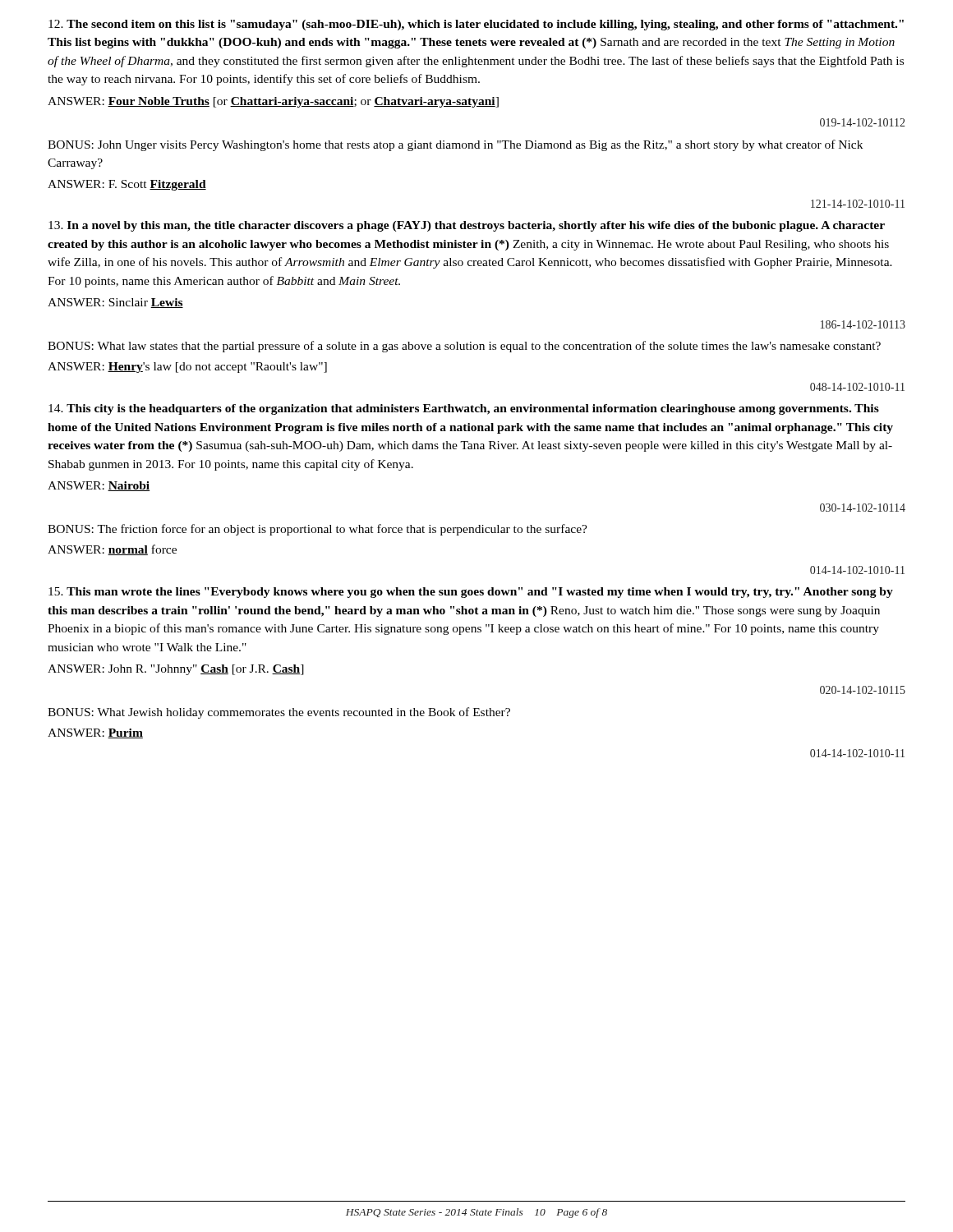Find the text starting "This city is the"

(476, 447)
